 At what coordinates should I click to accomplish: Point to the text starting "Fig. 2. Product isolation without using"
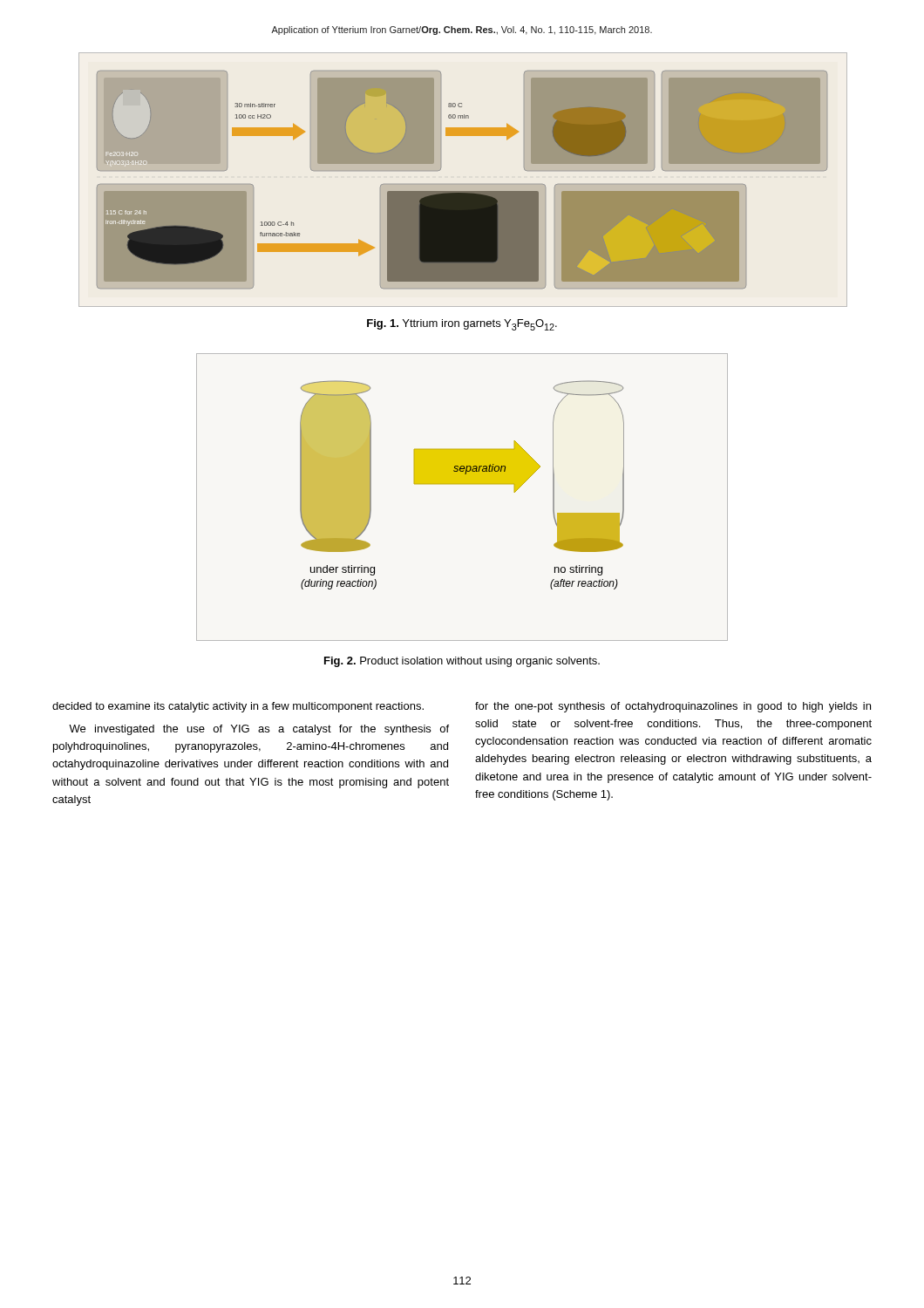[x=462, y=661]
